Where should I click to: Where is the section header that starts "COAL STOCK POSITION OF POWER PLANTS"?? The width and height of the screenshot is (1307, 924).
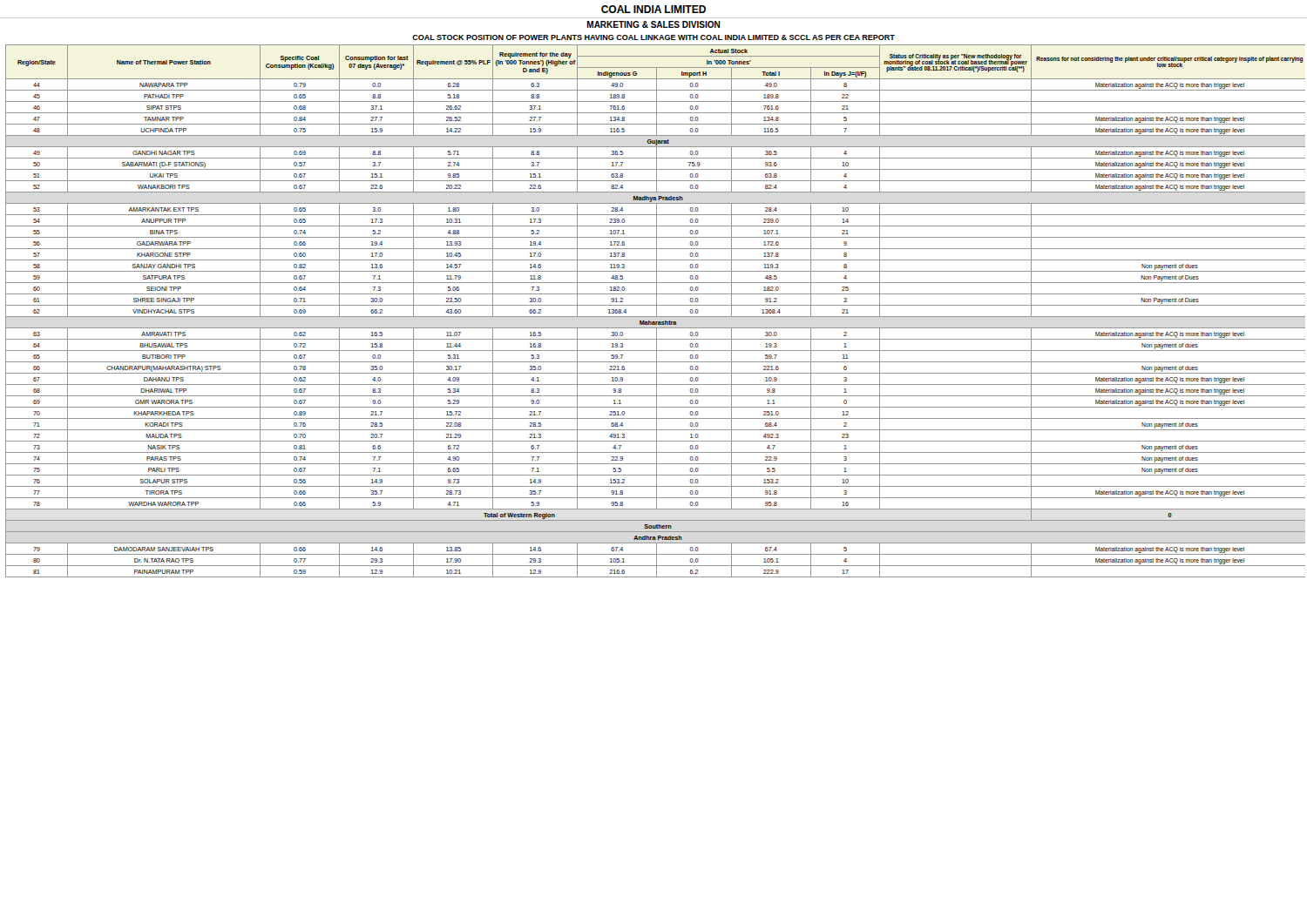654,37
